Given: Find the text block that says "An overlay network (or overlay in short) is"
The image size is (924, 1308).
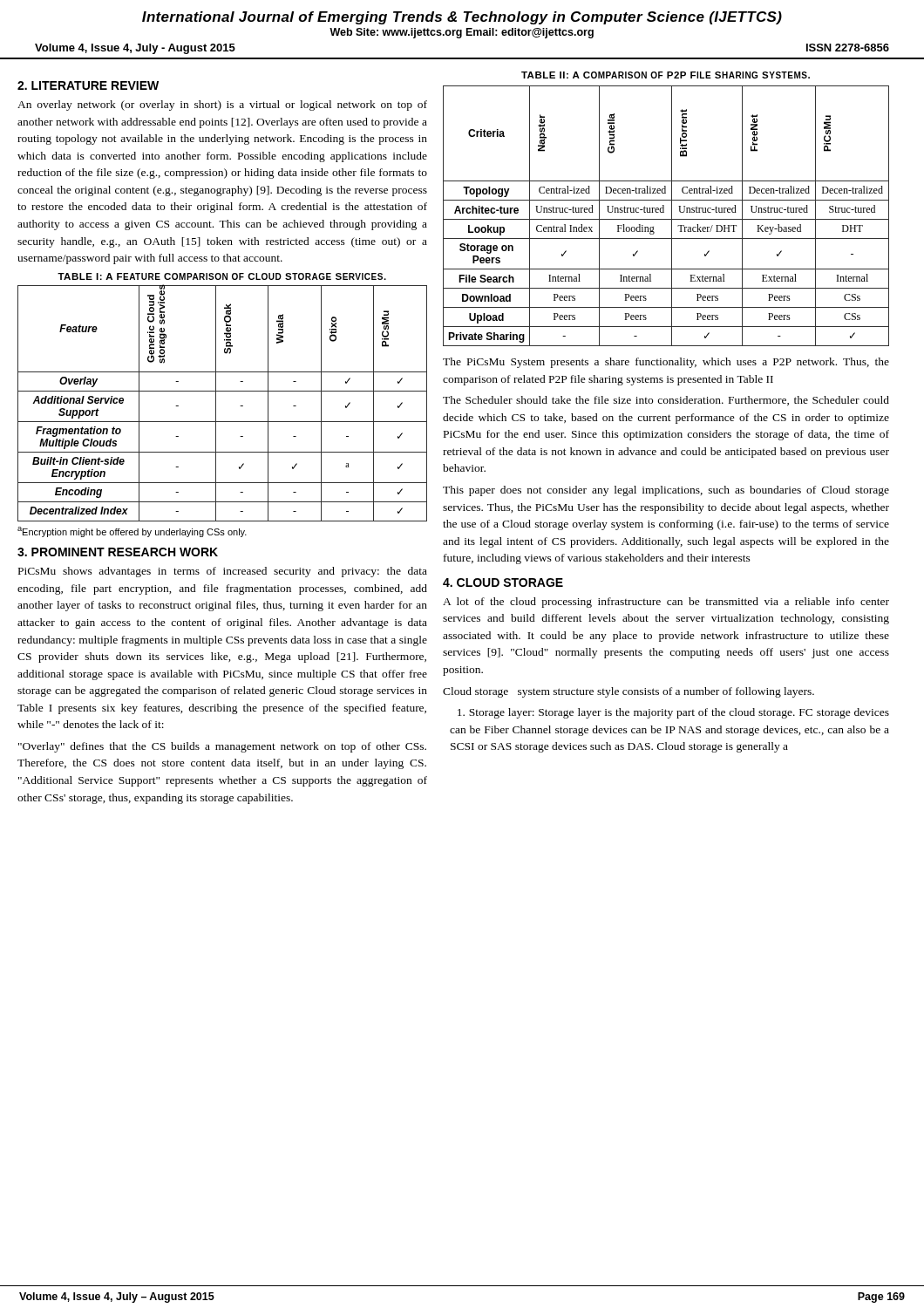Looking at the screenshot, I should point(222,181).
